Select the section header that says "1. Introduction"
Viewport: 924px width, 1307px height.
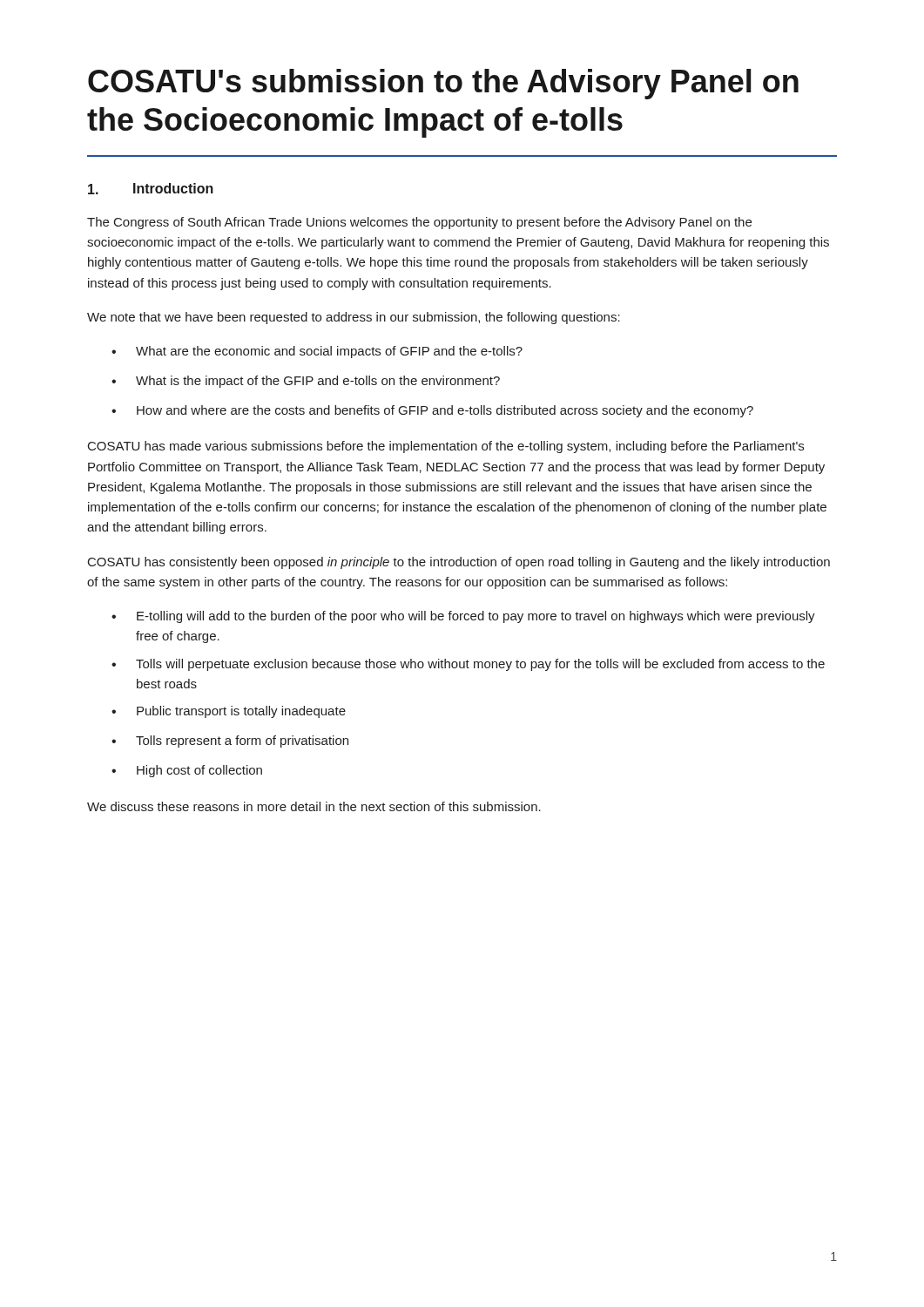150,189
